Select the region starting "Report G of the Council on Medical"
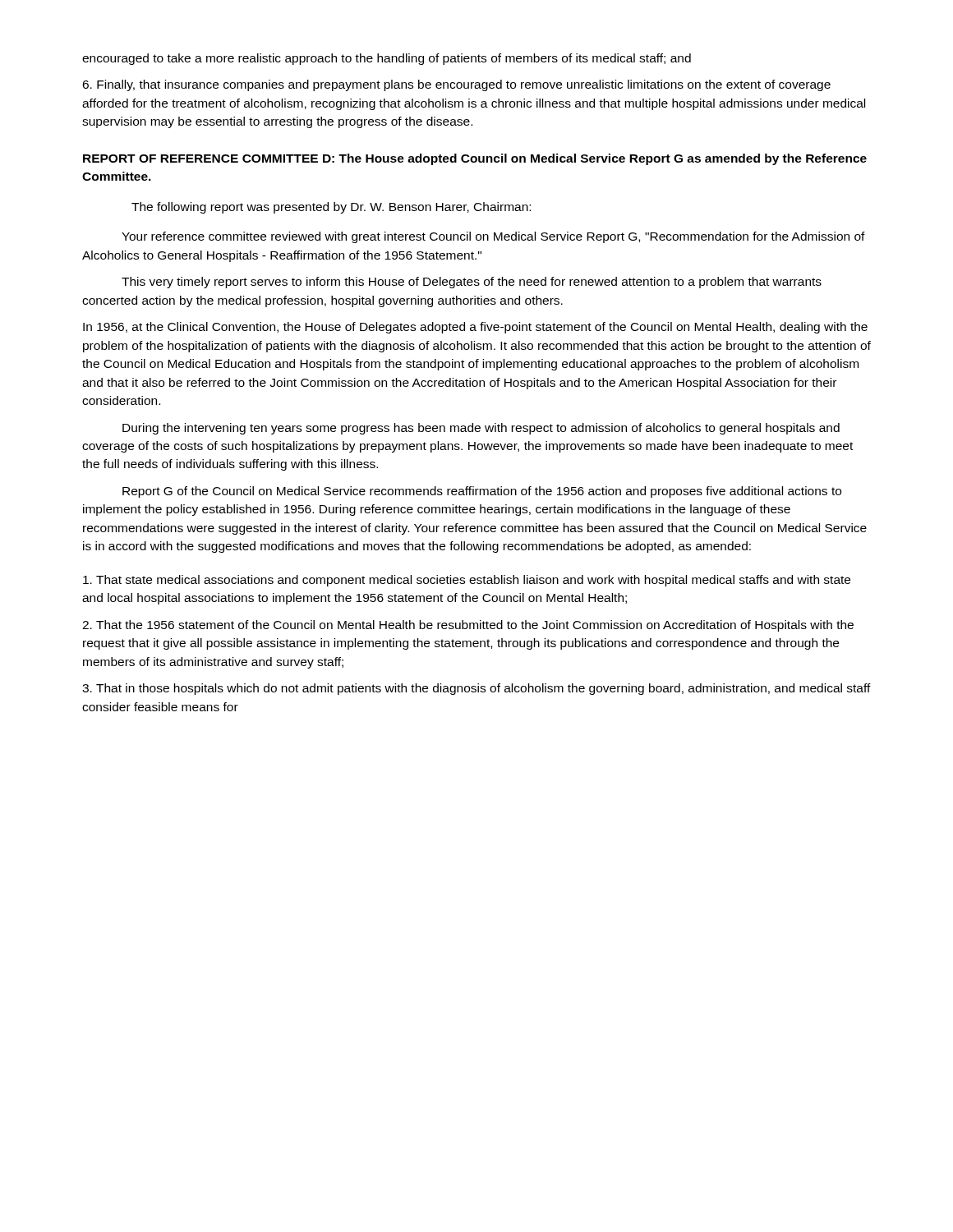Viewport: 953px width, 1232px height. point(475,518)
